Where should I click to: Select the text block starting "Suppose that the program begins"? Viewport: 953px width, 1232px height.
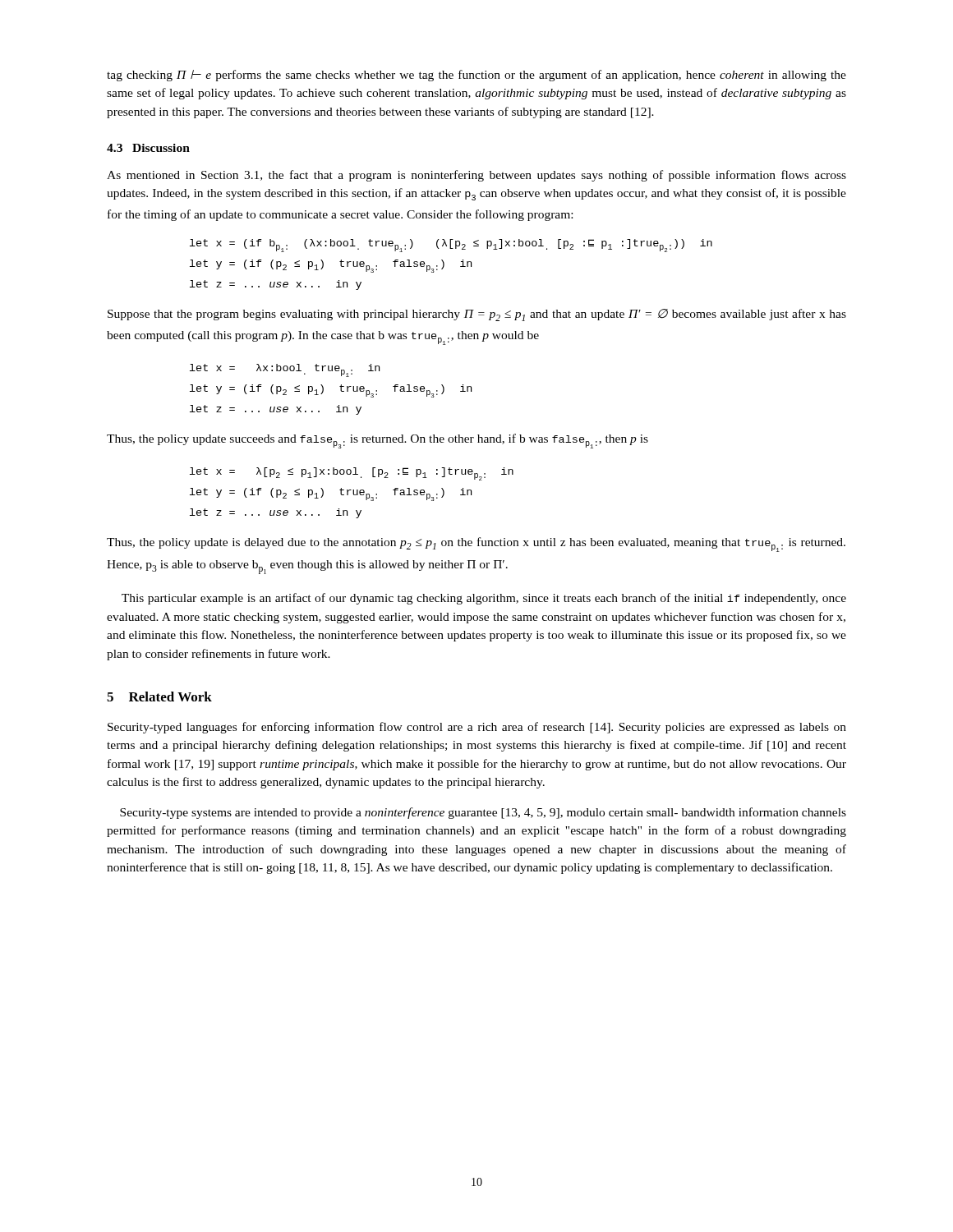point(476,327)
